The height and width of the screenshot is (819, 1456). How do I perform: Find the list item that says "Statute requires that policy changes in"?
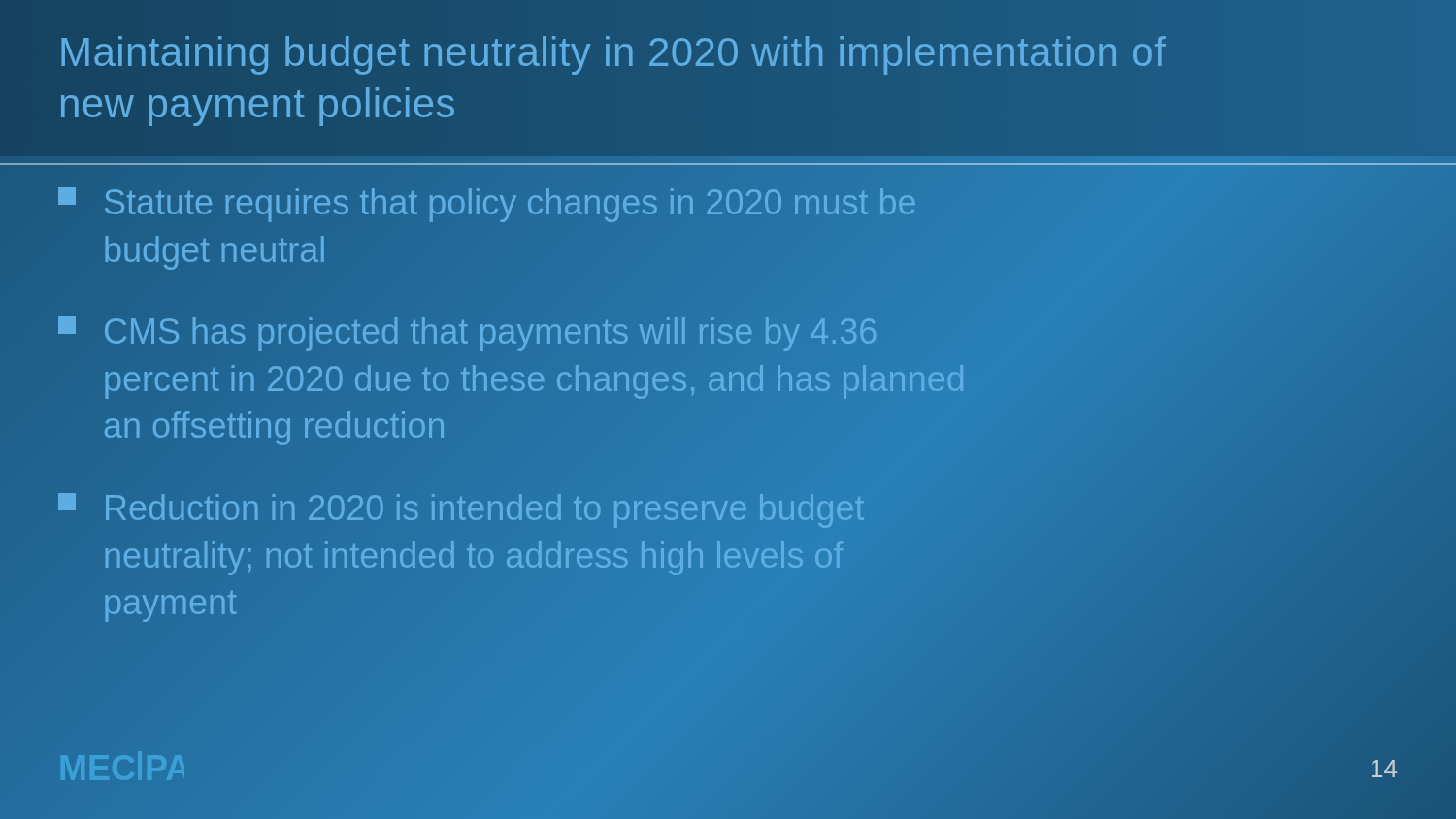pyautogui.click(x=488, y=227)
